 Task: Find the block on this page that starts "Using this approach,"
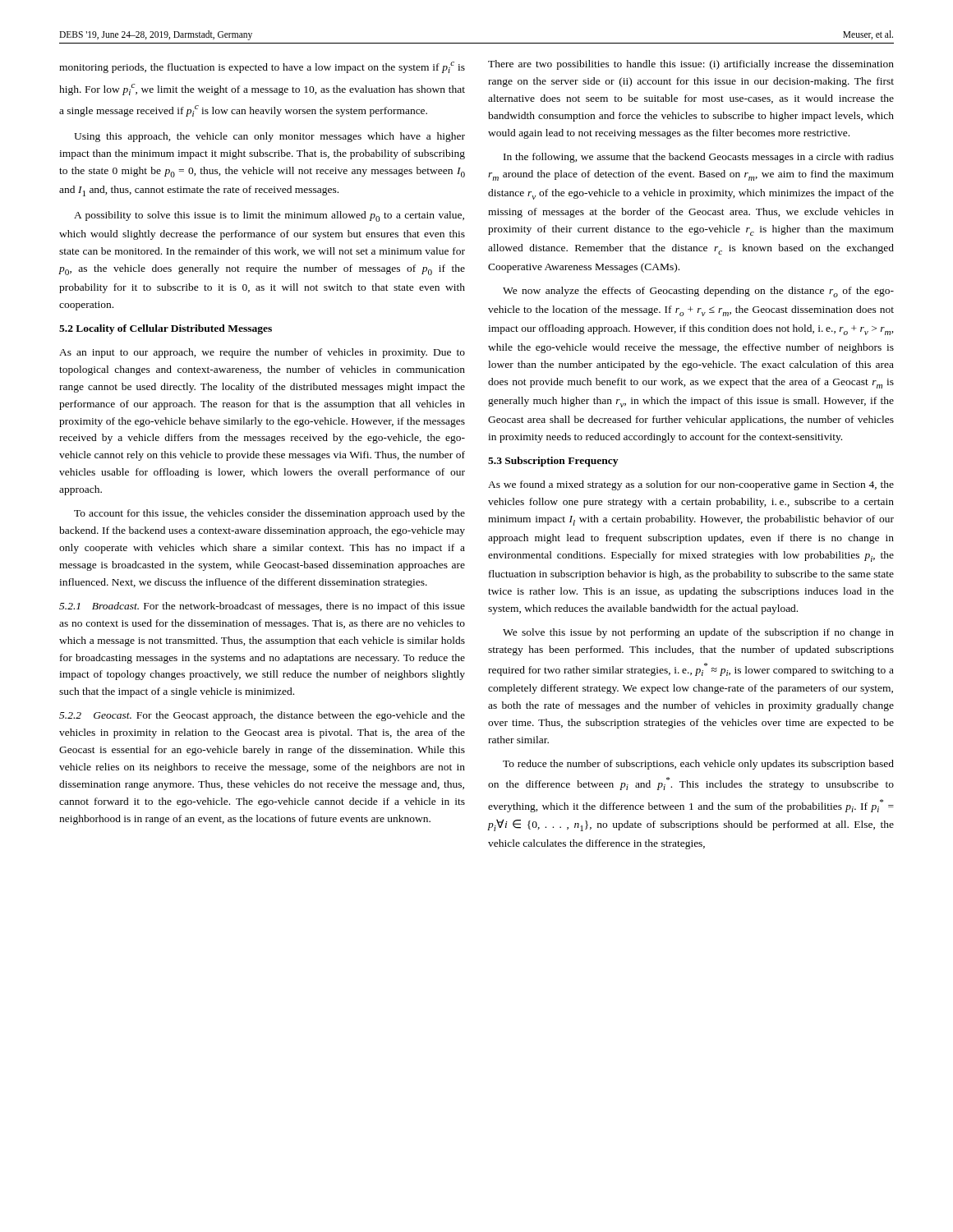(262, 164)
